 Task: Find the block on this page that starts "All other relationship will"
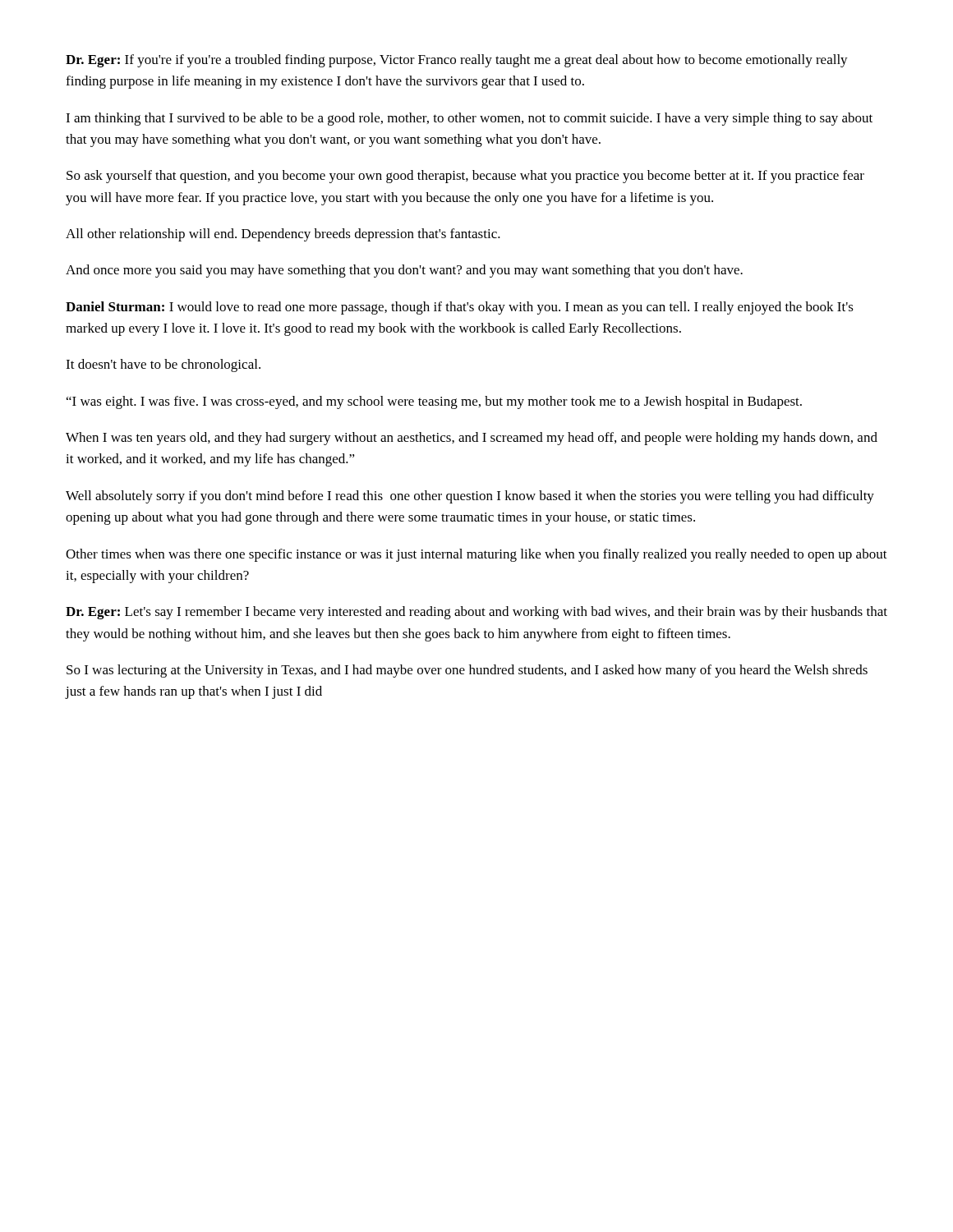pyautogui.click(x=283, y=234)
